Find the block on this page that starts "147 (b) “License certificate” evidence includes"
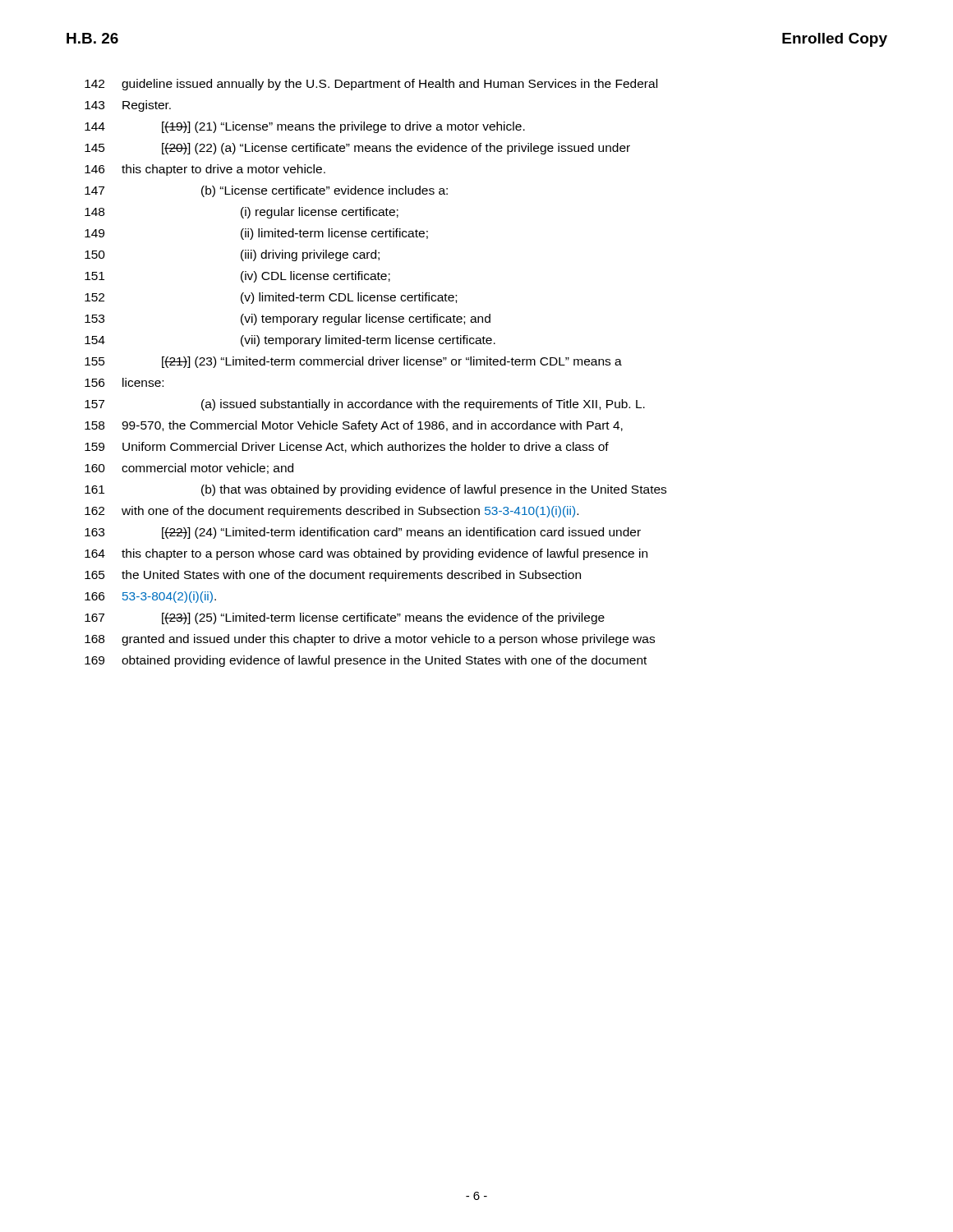 click(266, 191)
